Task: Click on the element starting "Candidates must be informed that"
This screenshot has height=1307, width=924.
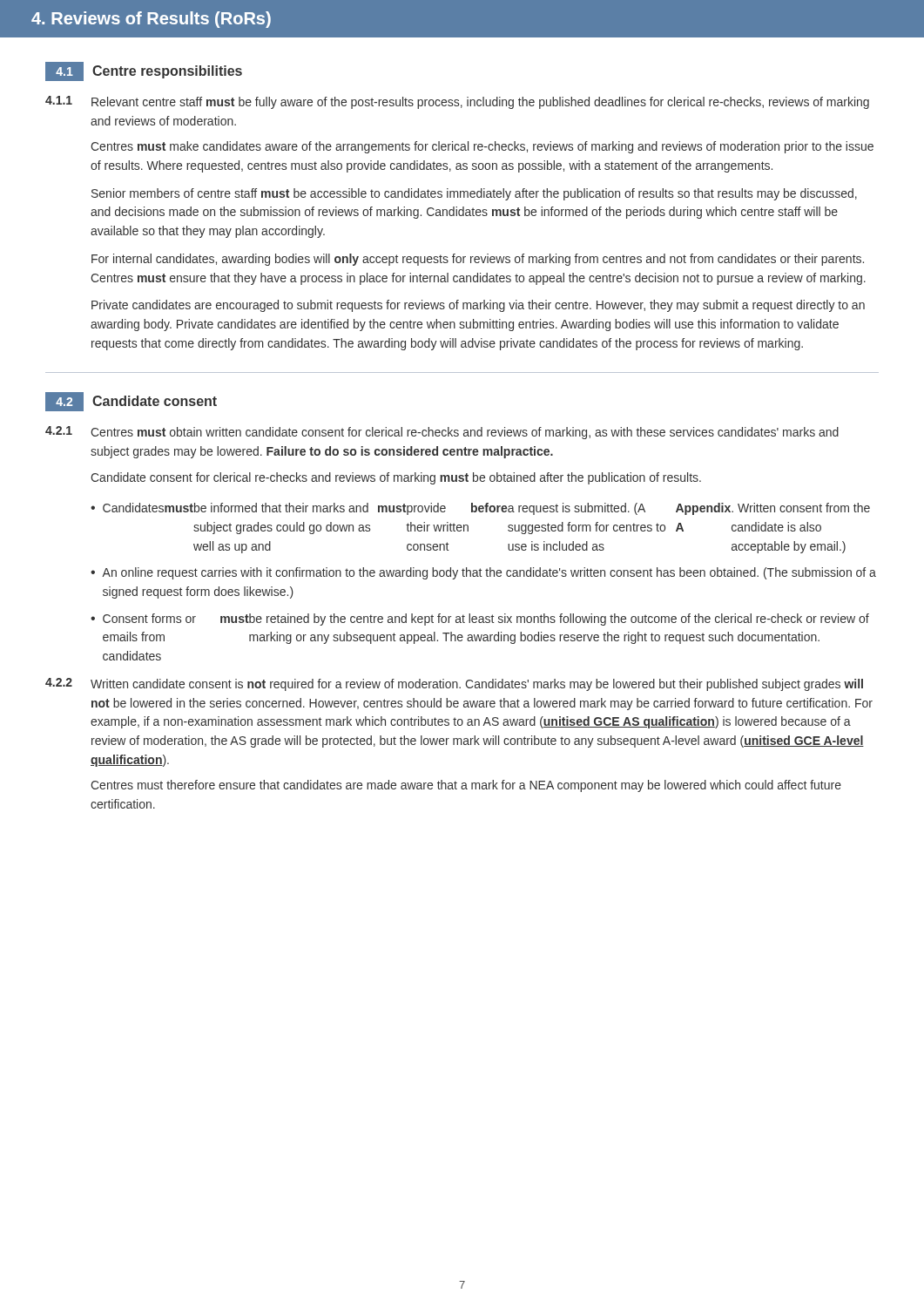Action: [x=486, y=509]
